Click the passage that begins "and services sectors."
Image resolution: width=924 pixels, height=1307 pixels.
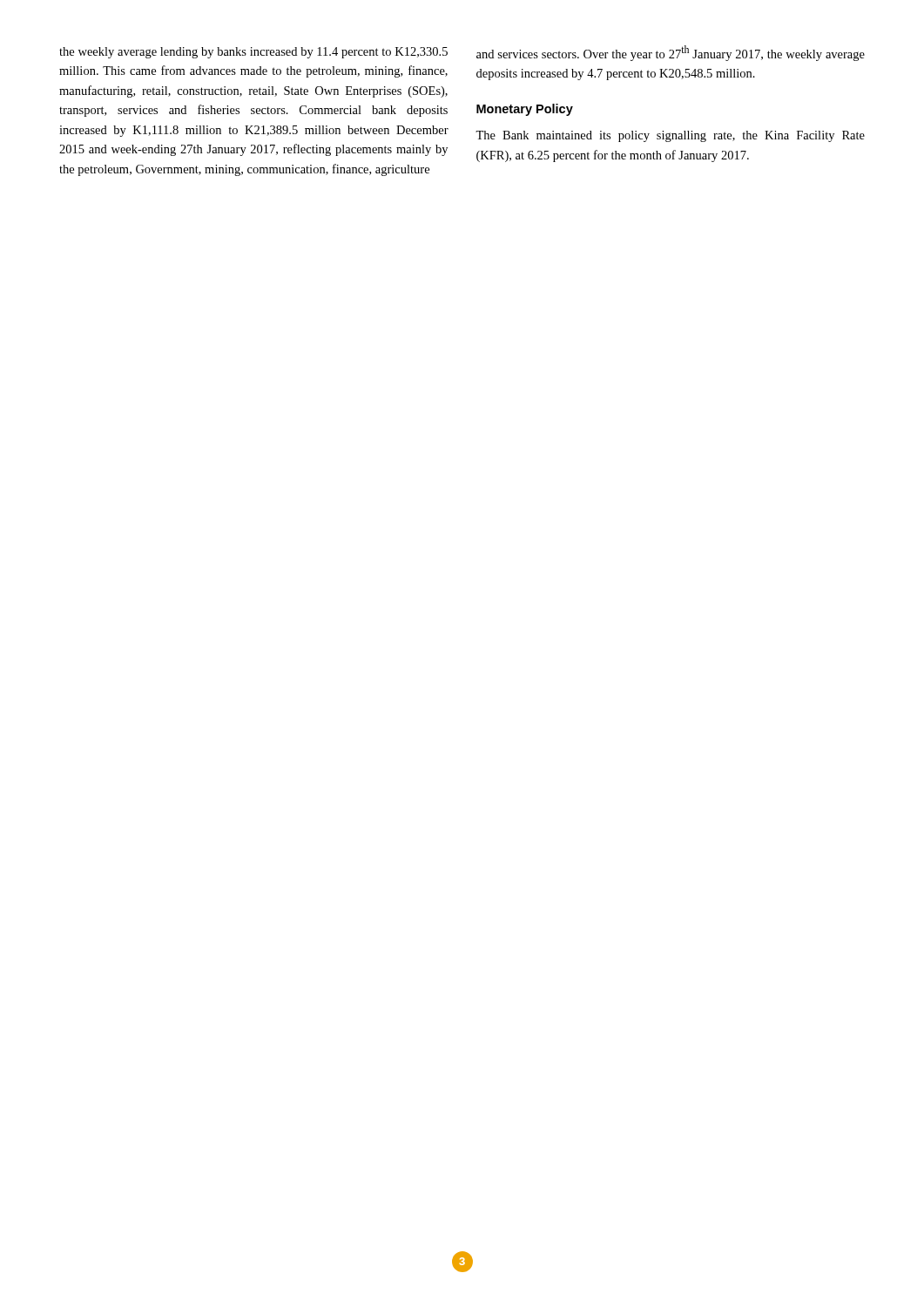point(670,63)
